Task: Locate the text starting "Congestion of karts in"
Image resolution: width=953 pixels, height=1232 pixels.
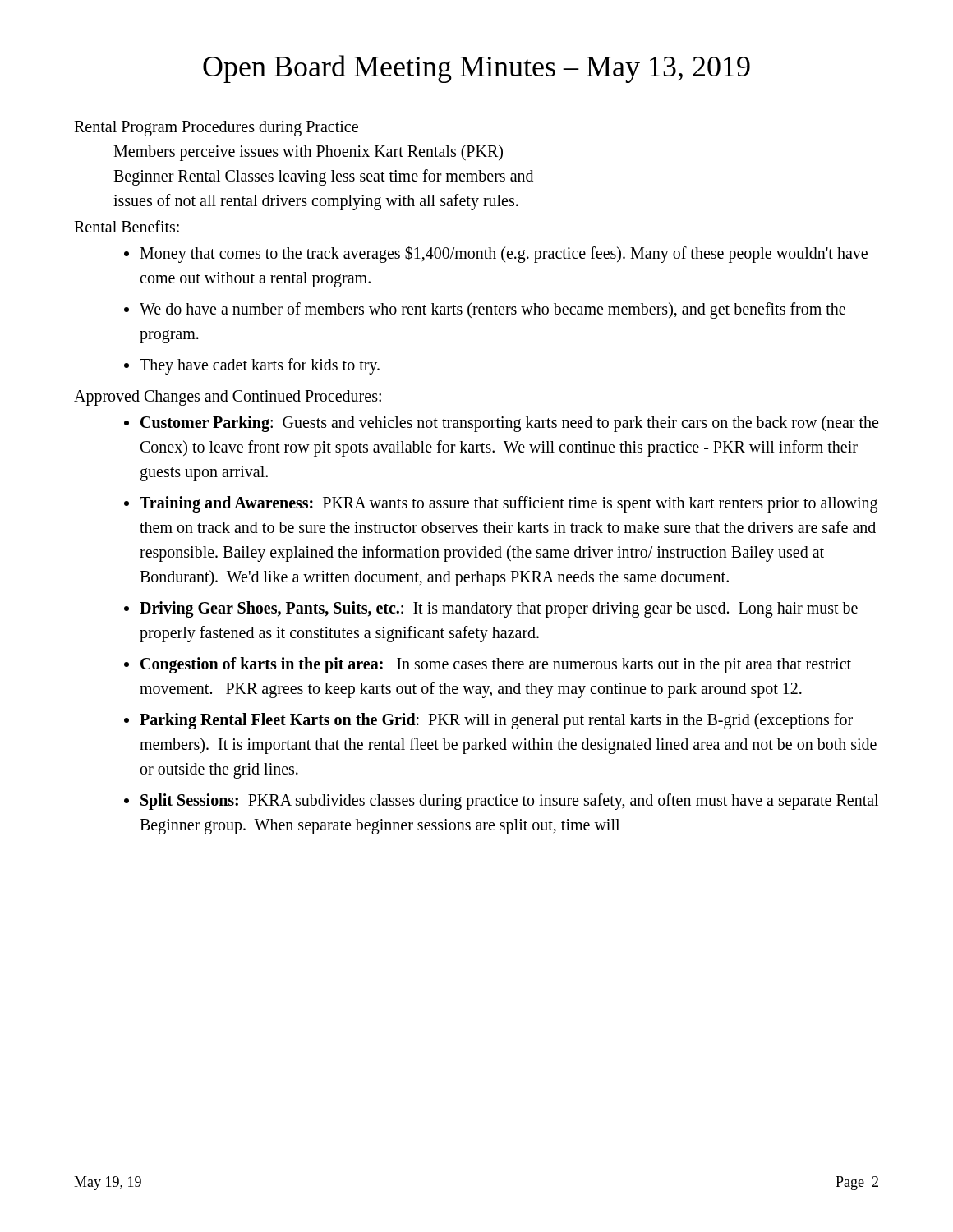Action: [495, 676]
